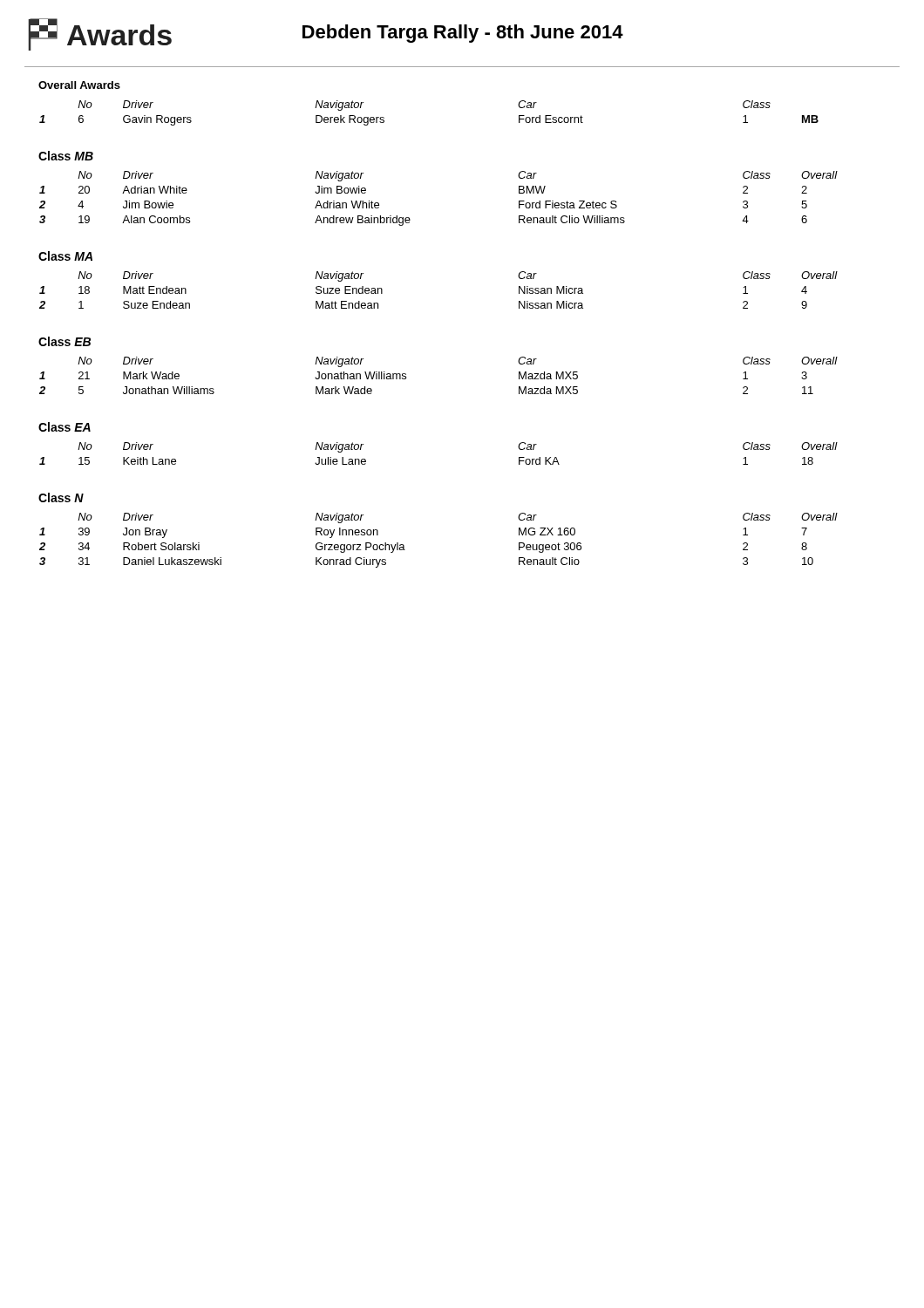Click on the table containing "Jon Bray"
924x1308 pixels.
[462, 539]
